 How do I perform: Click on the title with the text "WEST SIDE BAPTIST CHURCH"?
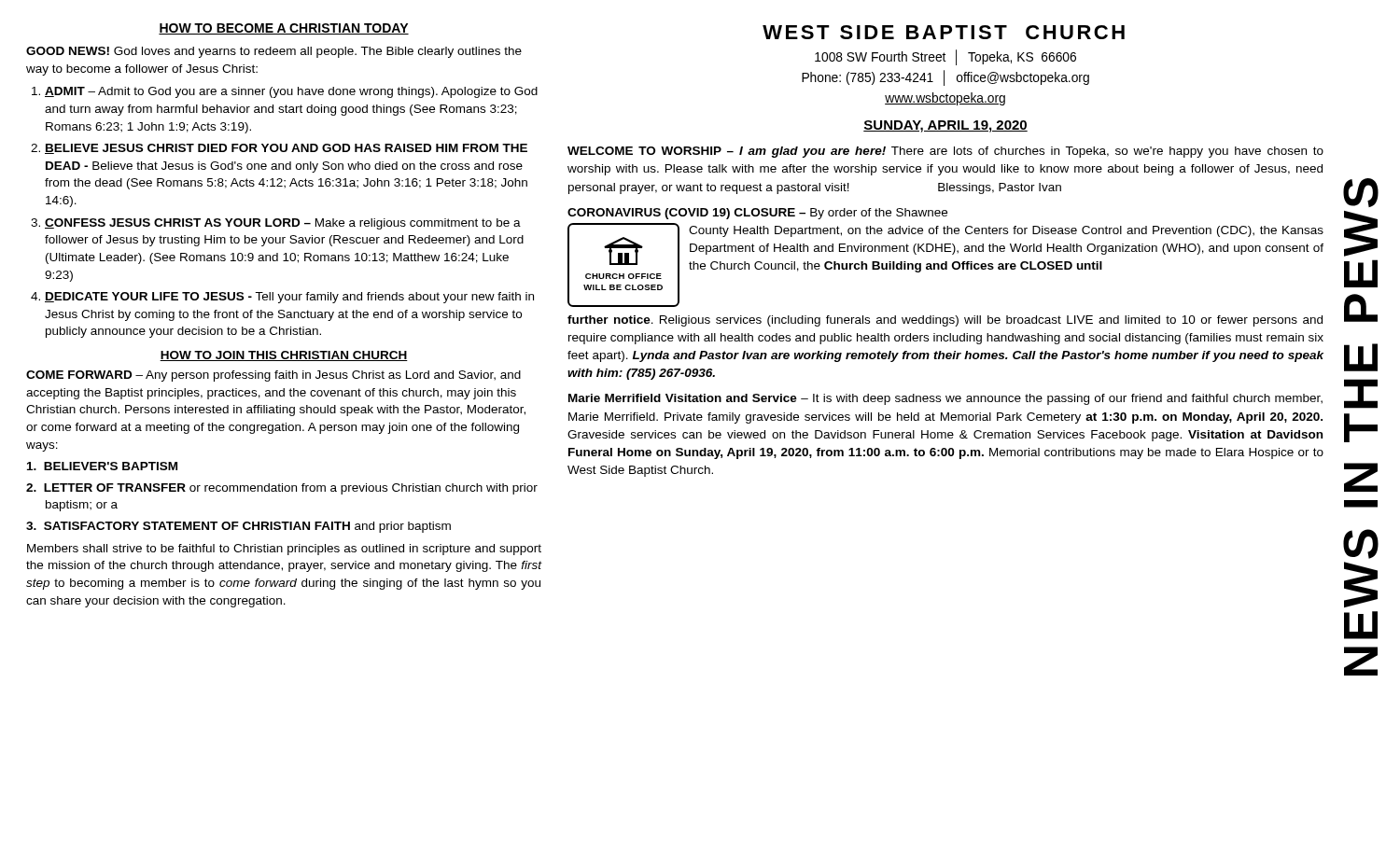[x=945, y=32]
